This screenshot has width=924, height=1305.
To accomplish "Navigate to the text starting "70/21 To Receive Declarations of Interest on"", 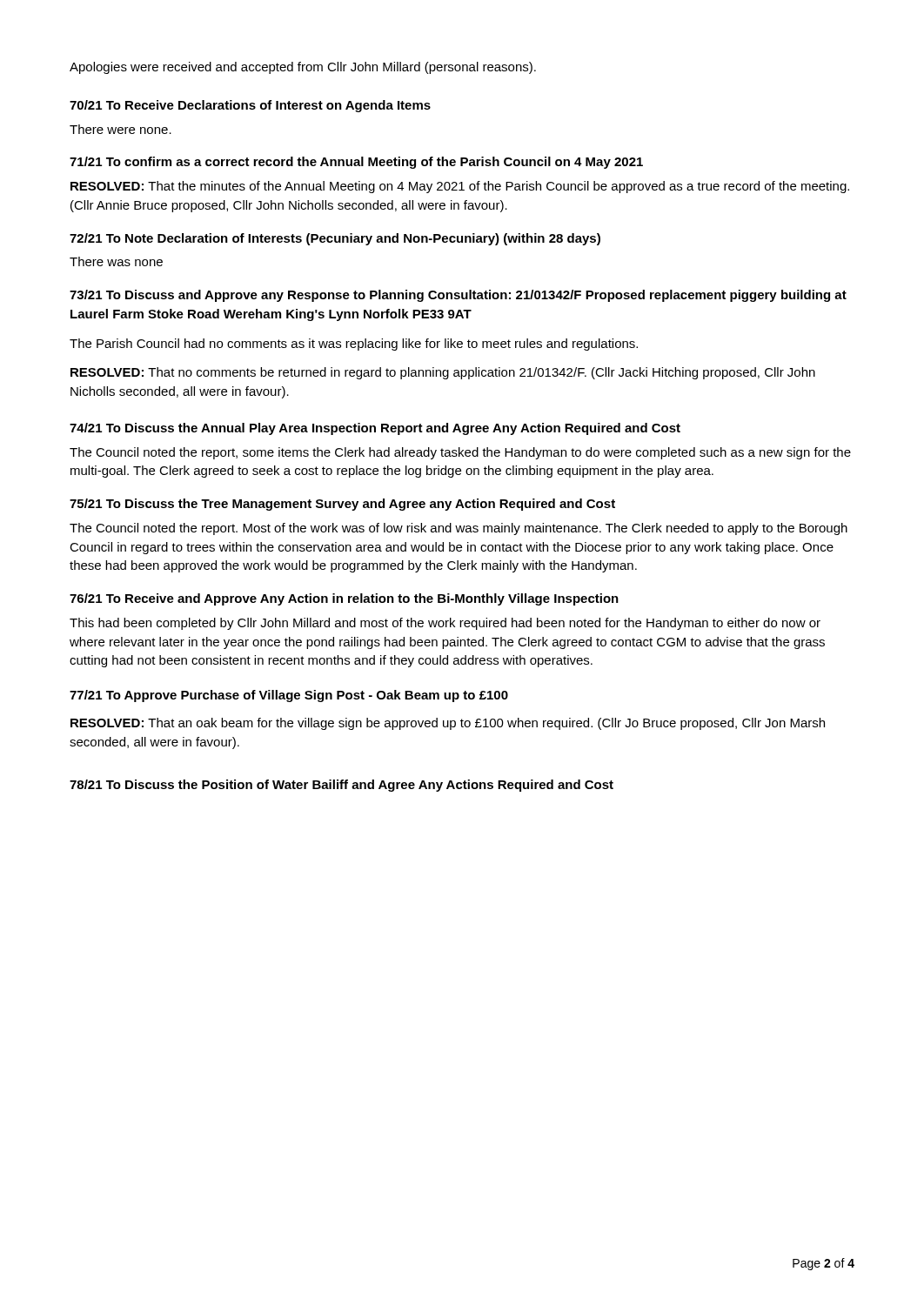I will (x=250, y=105).
